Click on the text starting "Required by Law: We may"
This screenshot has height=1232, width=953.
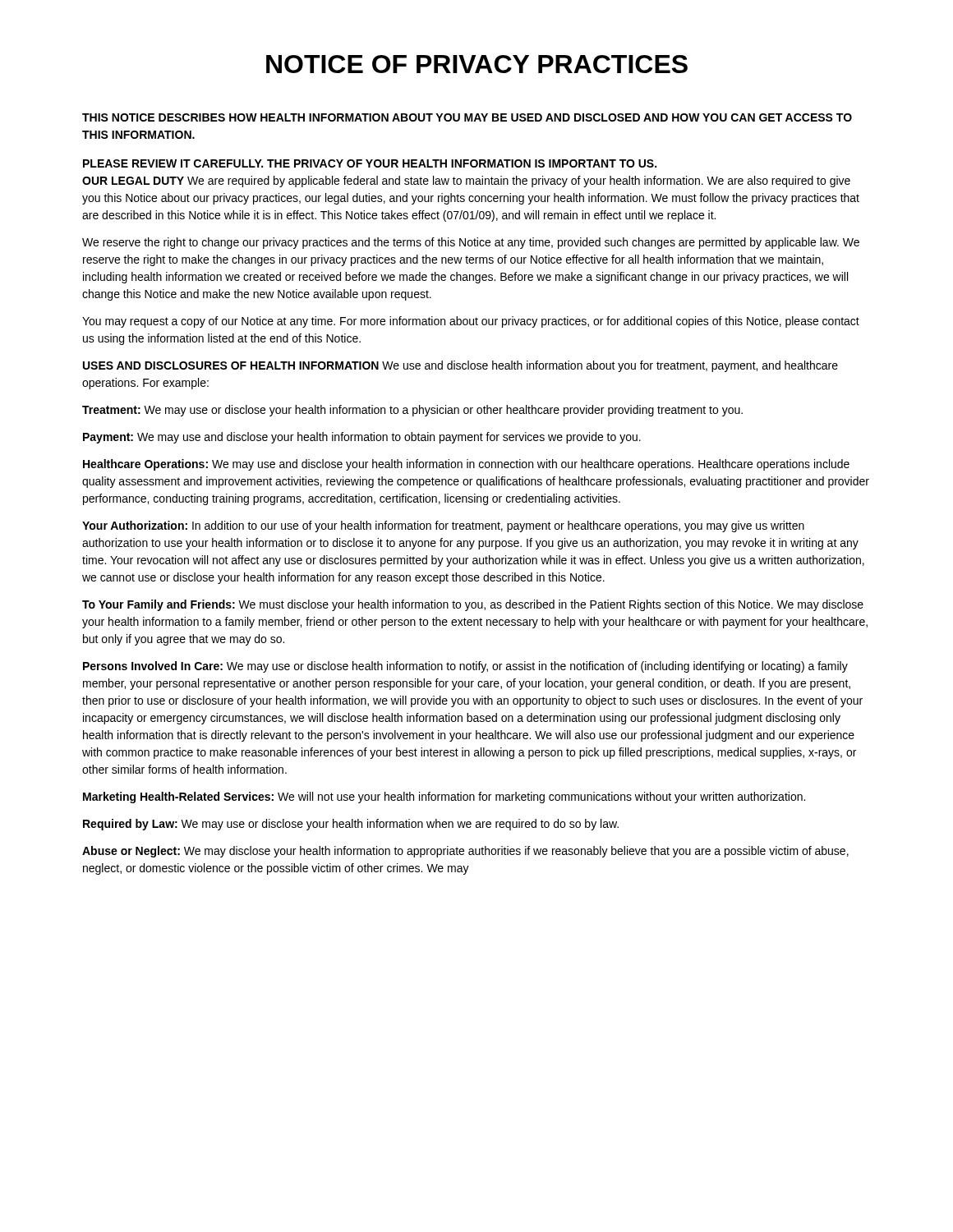coord(351,824)
